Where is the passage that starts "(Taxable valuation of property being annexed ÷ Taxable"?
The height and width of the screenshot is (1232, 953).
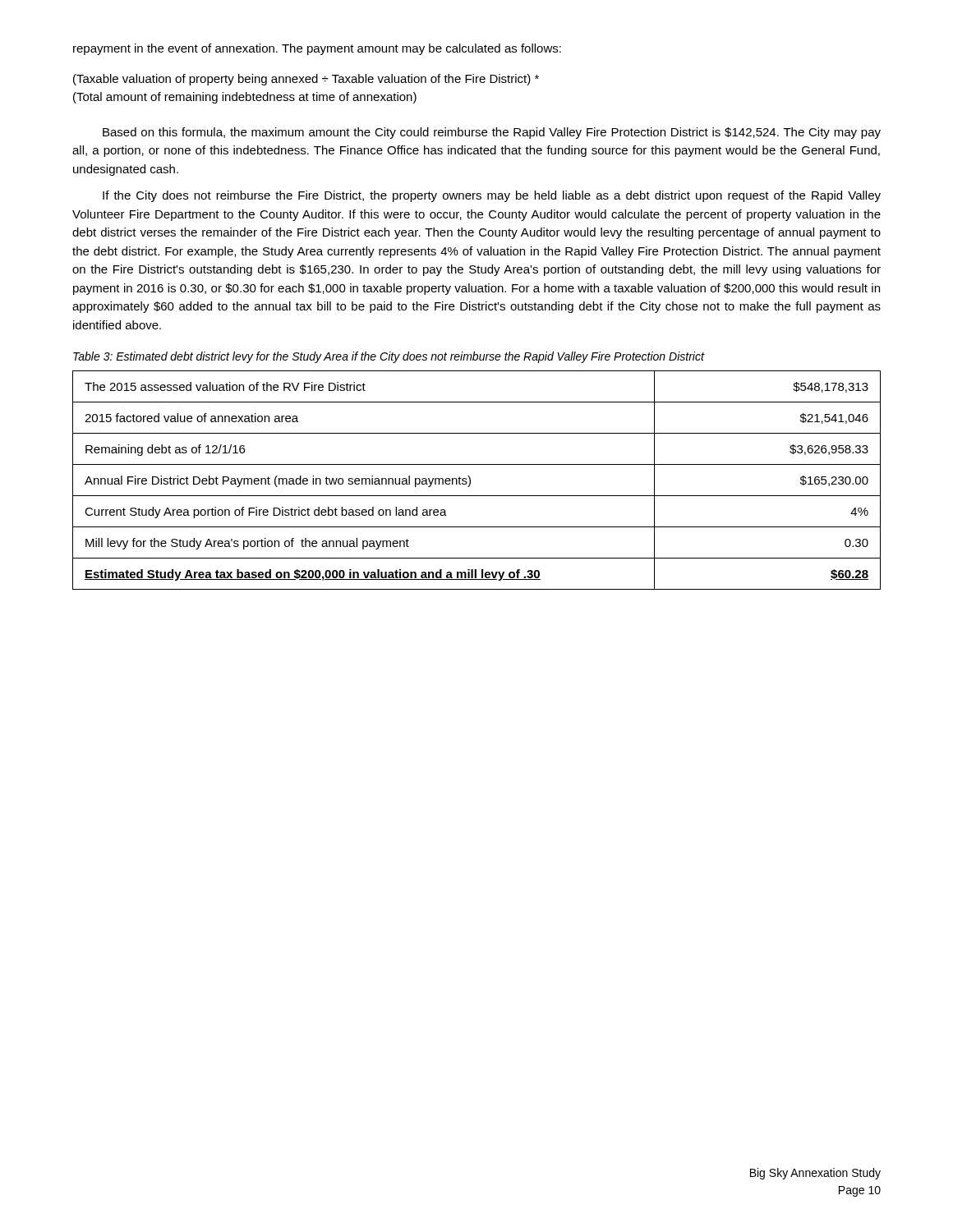[x=476, y=88]
